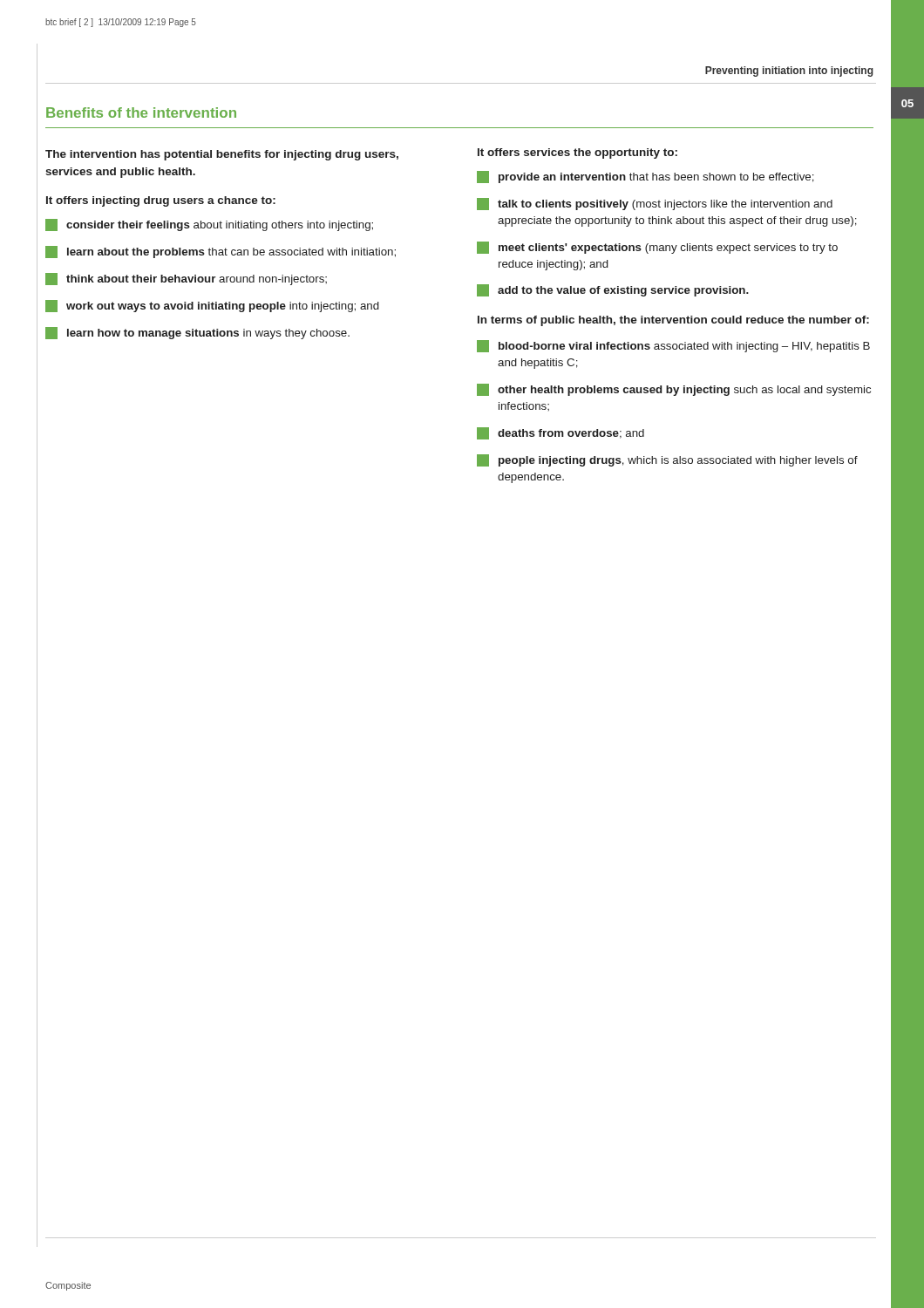The image size is (924, 1308).
Task: Click the passage that begins "consider their feelings about initiating others into"
Action: [244, 225]
